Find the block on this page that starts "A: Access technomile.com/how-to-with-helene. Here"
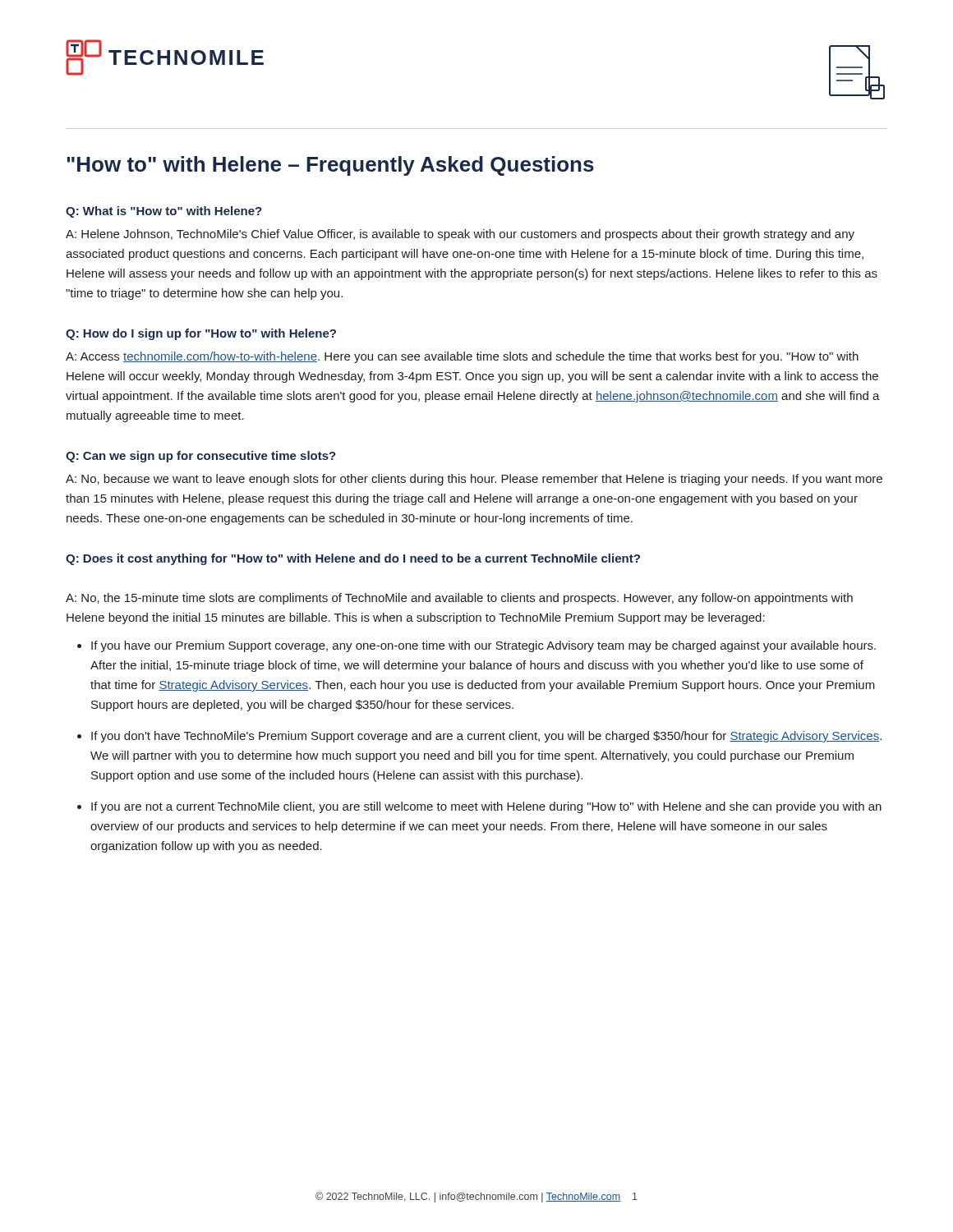The width and height of the screenshot is (953, 1232). point(476,386)
